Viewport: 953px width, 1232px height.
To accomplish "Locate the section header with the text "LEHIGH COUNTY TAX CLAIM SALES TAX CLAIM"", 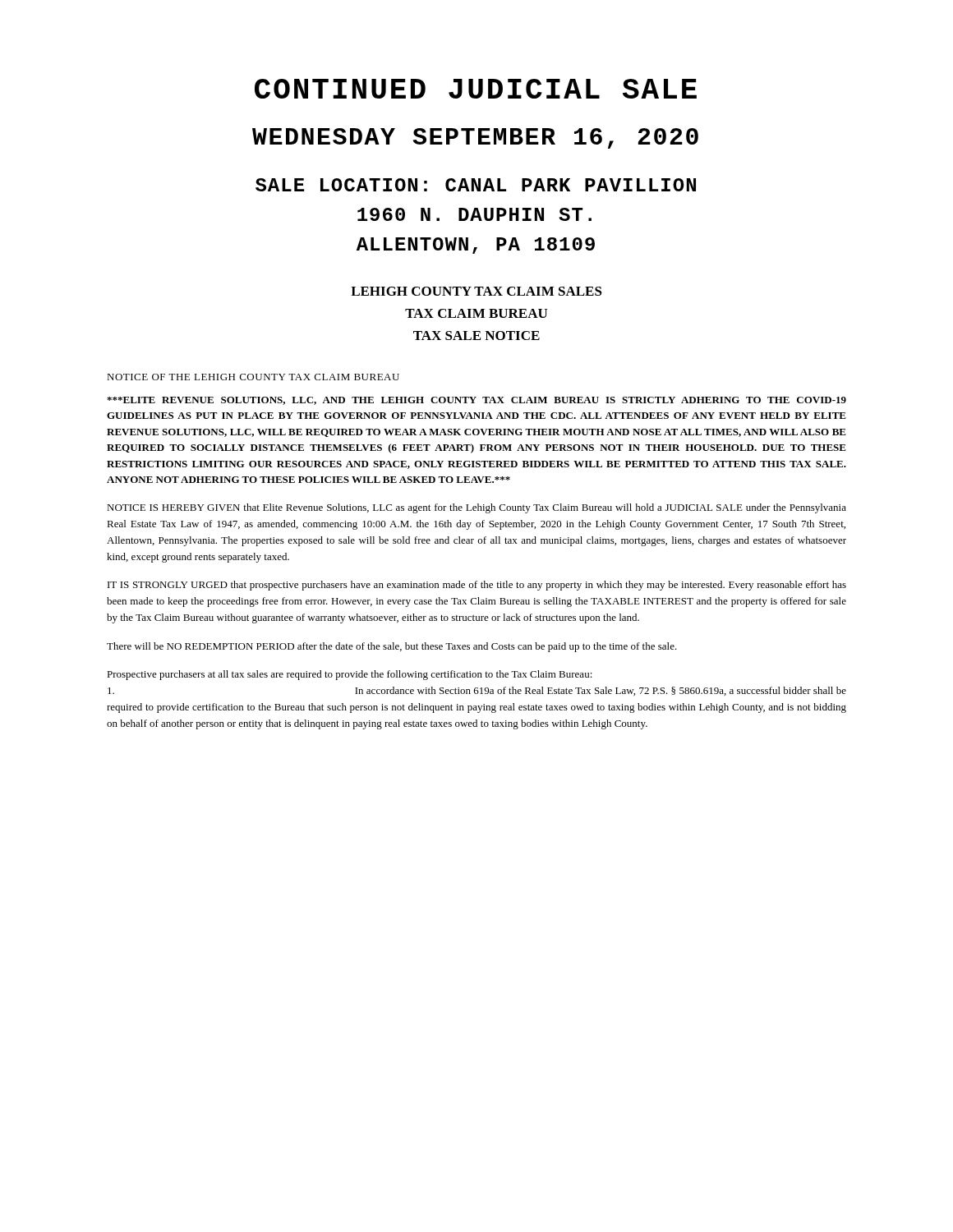I will pyautogui.click(x=476, y=313).
